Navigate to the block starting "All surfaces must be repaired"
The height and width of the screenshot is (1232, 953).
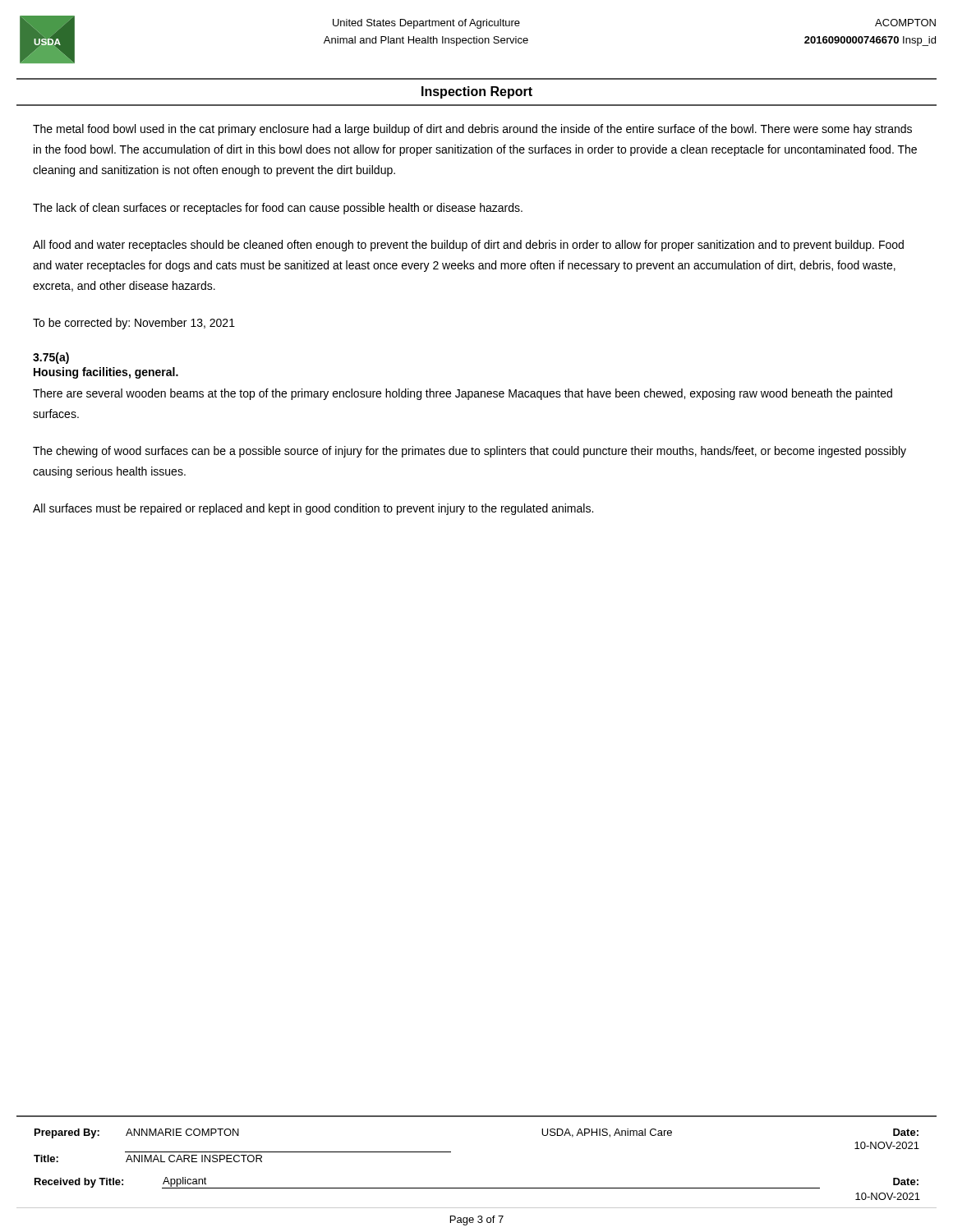click(314, 509)
